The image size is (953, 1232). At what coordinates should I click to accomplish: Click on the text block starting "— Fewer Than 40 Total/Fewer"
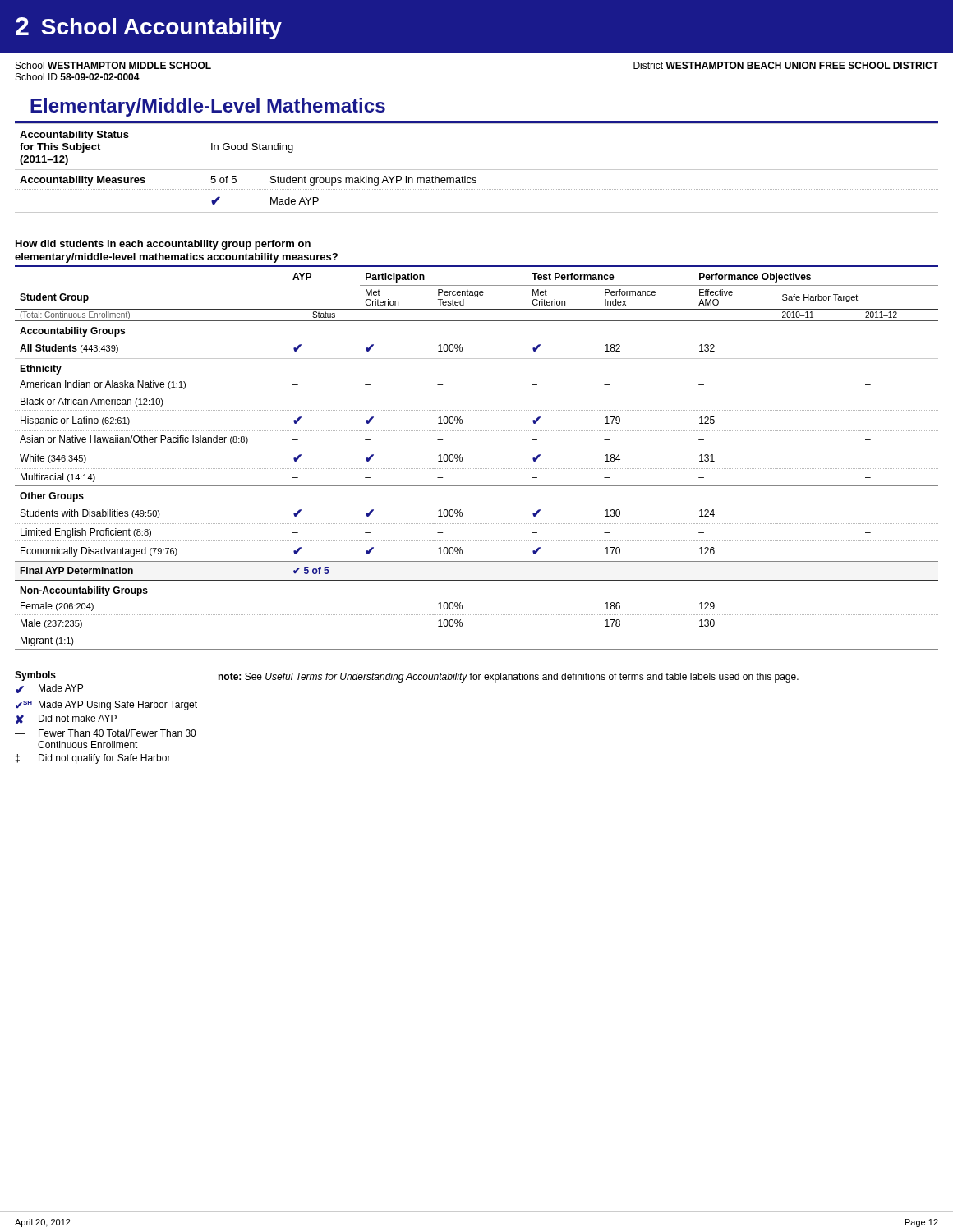coord(105,739)
